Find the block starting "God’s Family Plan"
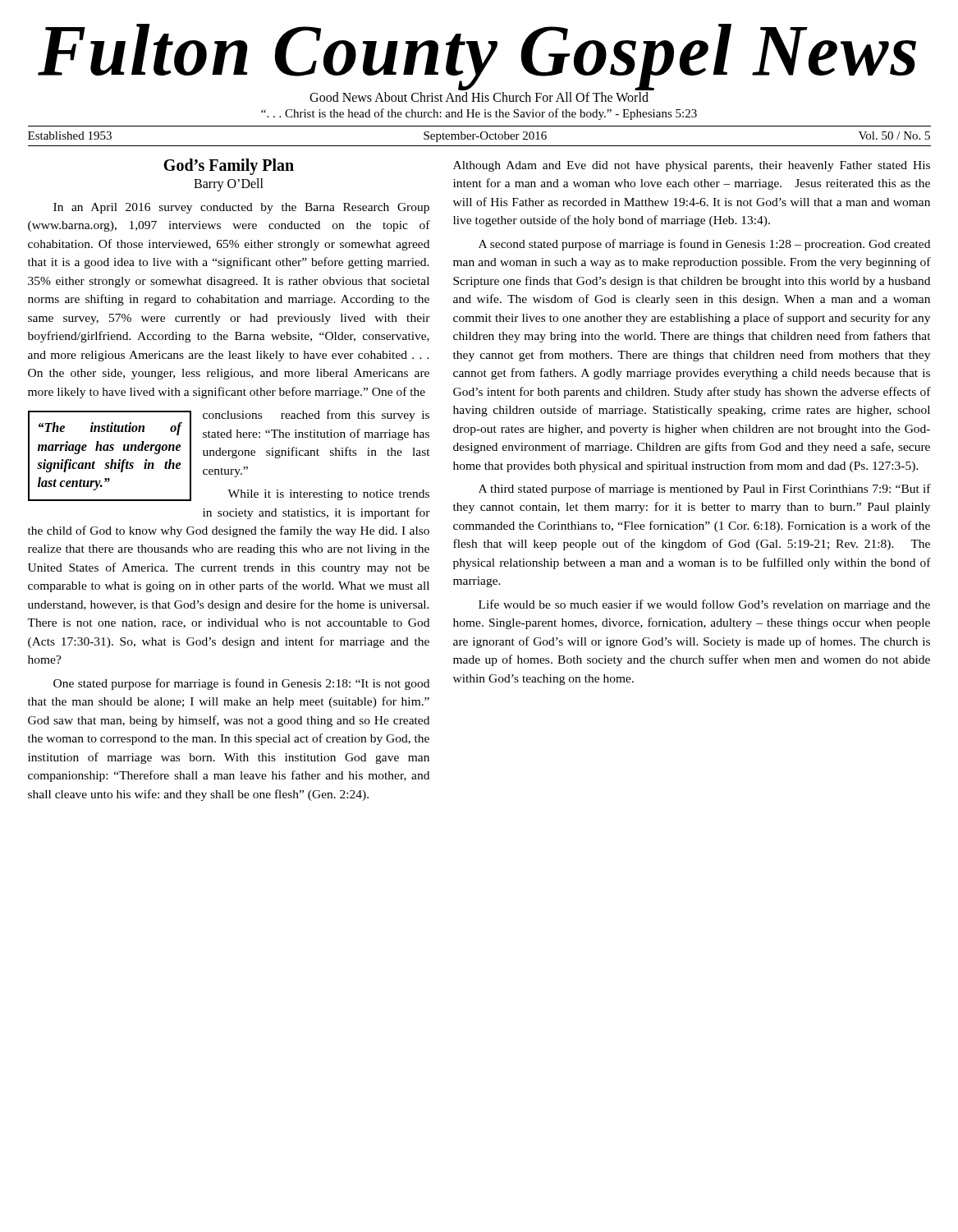This screenshot has height=1232, width=958. pyautogui.click(x=229, y=166)
